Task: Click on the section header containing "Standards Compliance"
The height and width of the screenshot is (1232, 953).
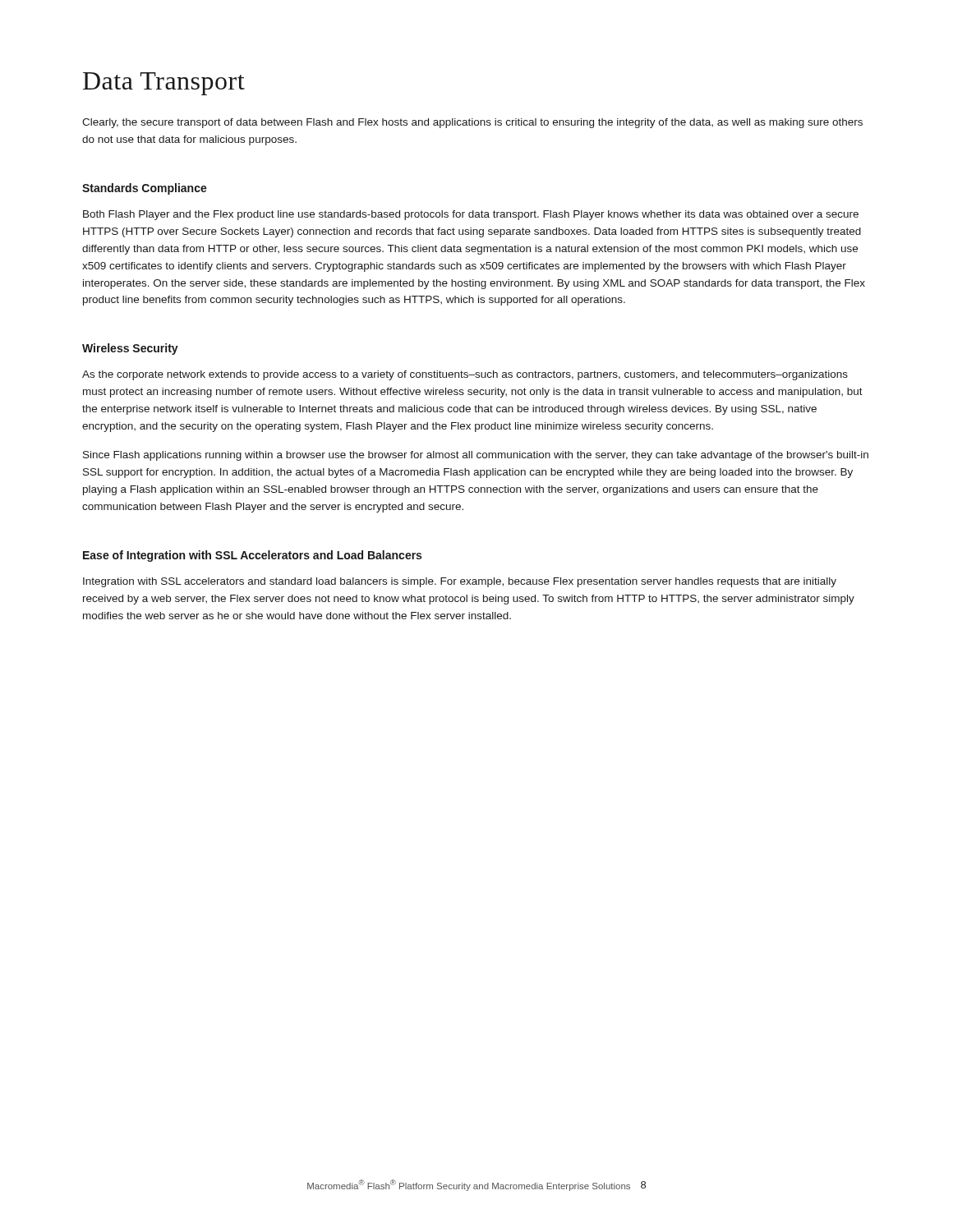Action: [x=145, y=189]
